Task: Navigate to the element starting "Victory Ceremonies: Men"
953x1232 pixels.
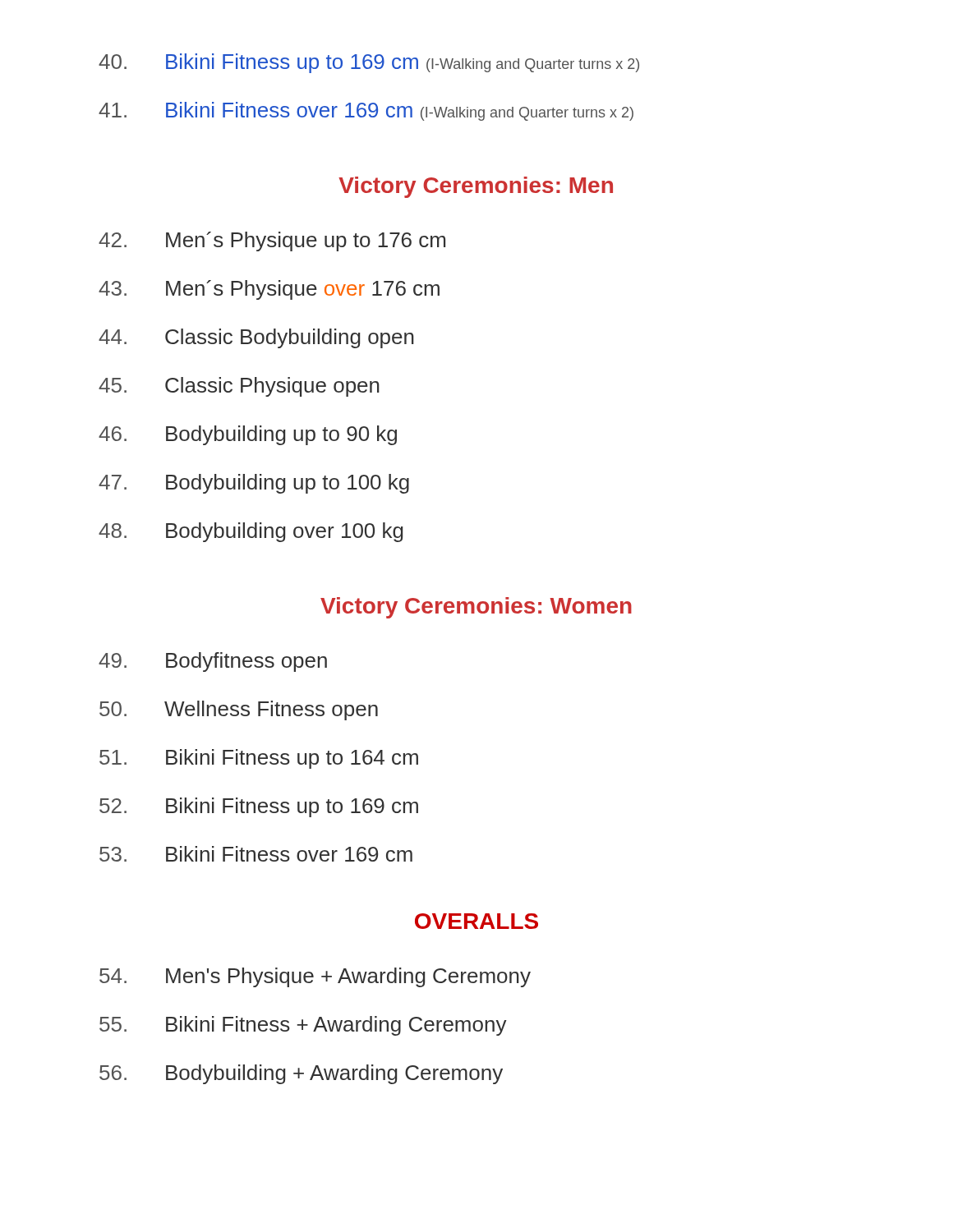Action: (476, 185)
